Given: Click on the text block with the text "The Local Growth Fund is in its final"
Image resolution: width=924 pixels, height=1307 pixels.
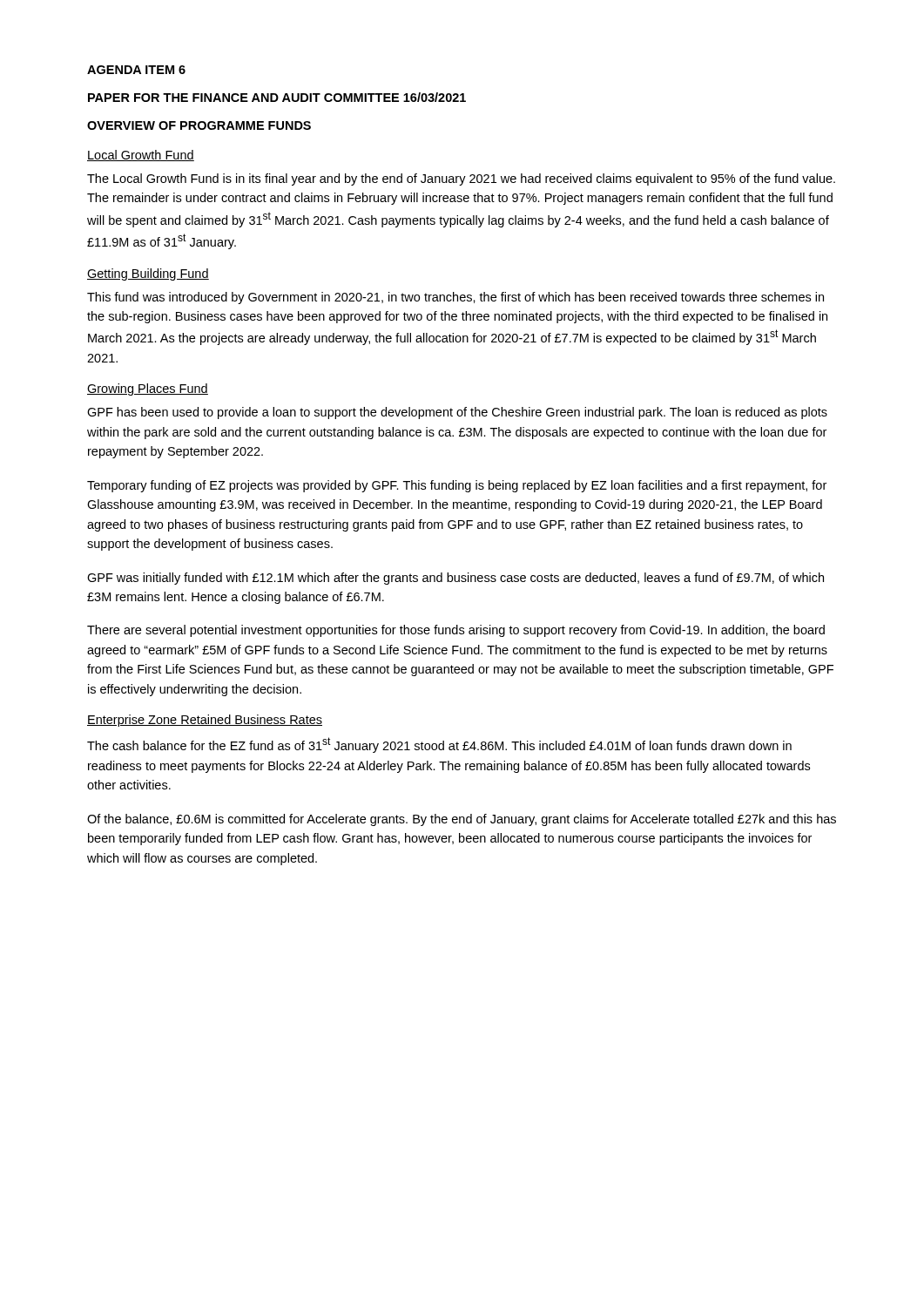Looking at the screenshot, I should point(462,210).
